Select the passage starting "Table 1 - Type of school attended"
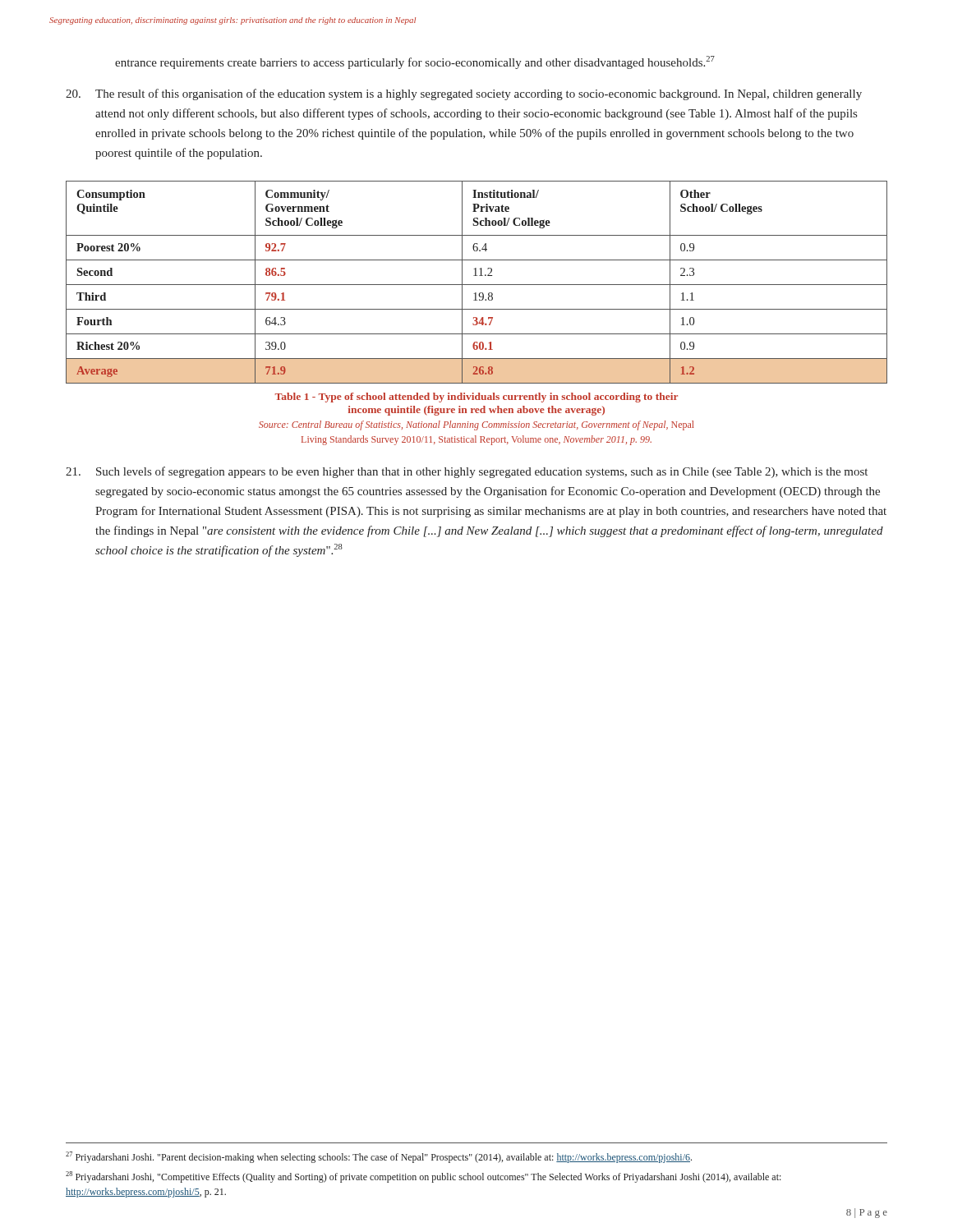 tap(476, 419)
